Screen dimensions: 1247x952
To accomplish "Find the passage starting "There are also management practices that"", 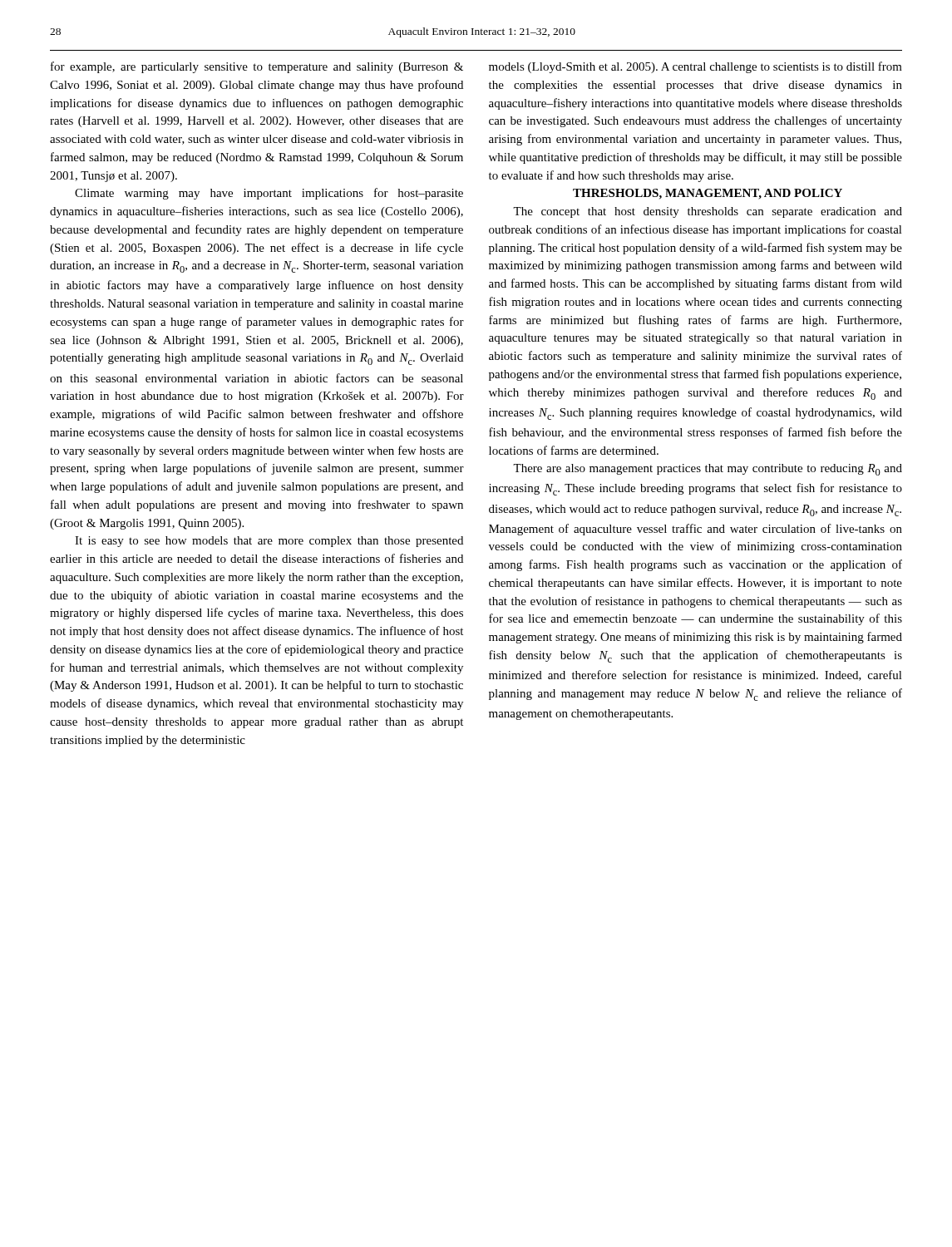I will click(x=695, y=591).
